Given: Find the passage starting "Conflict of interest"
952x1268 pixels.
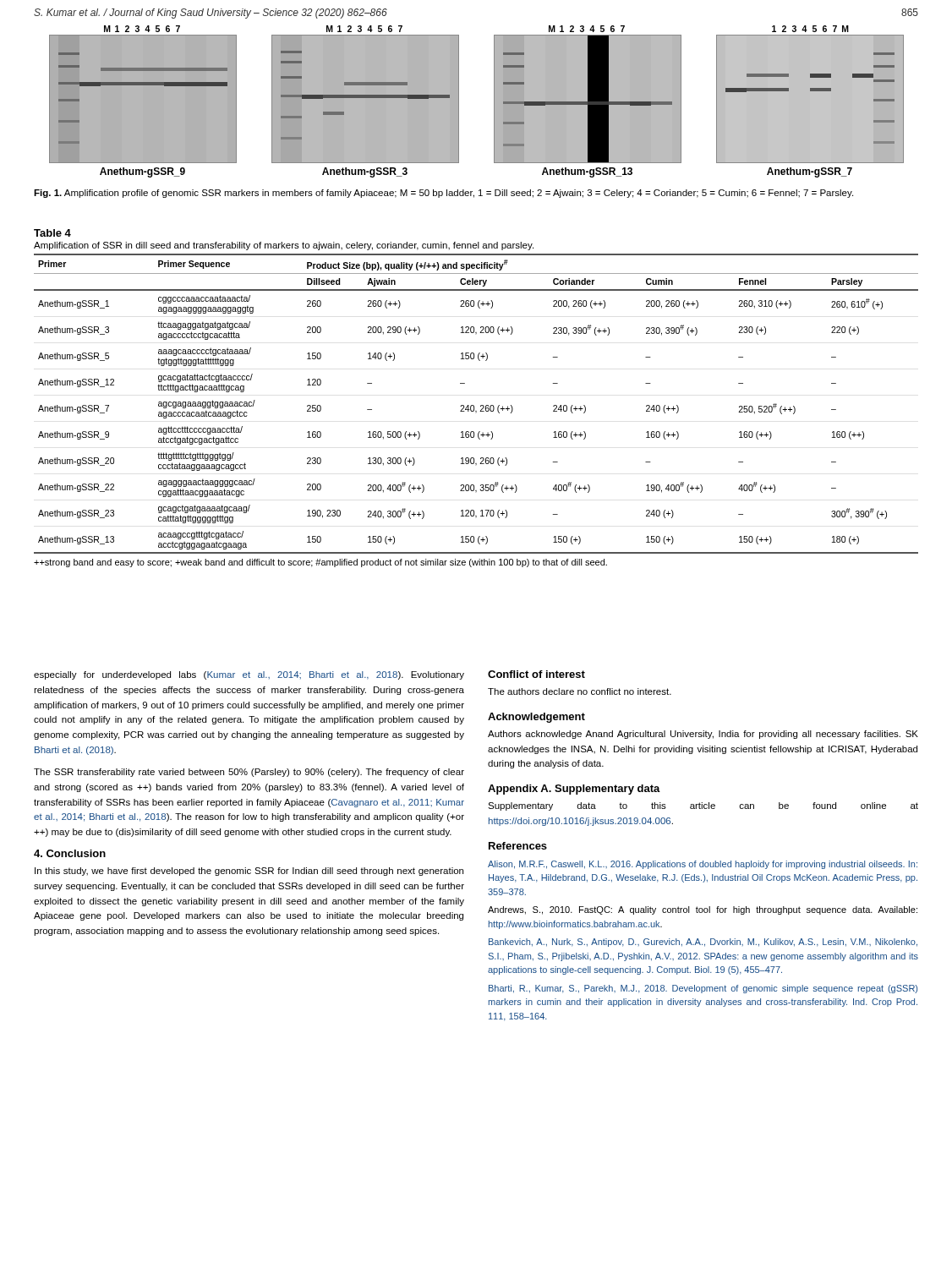Looking at the screenshot, I should 536,674.
